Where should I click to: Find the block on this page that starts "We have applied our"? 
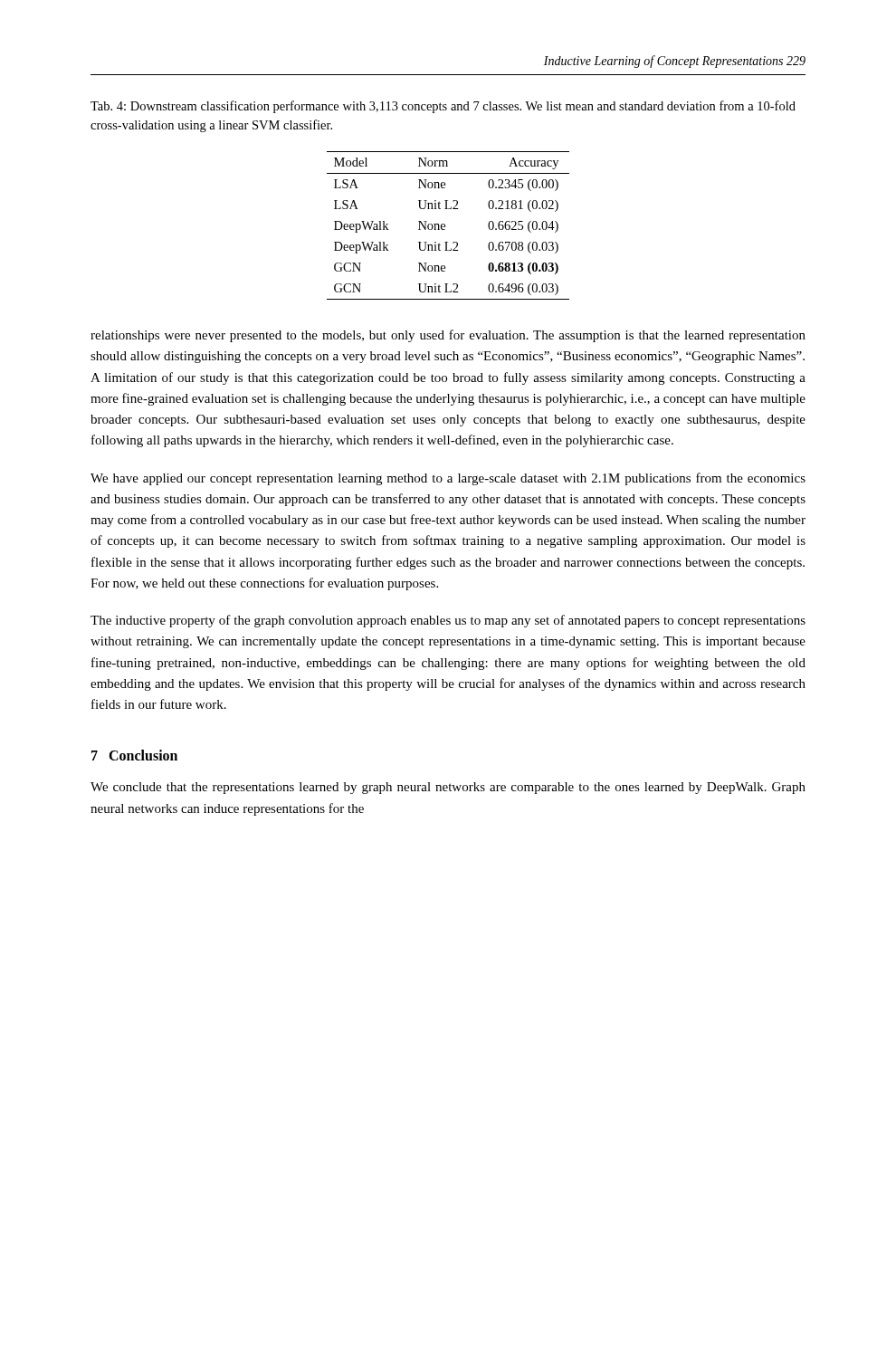[x=448, y=530]
